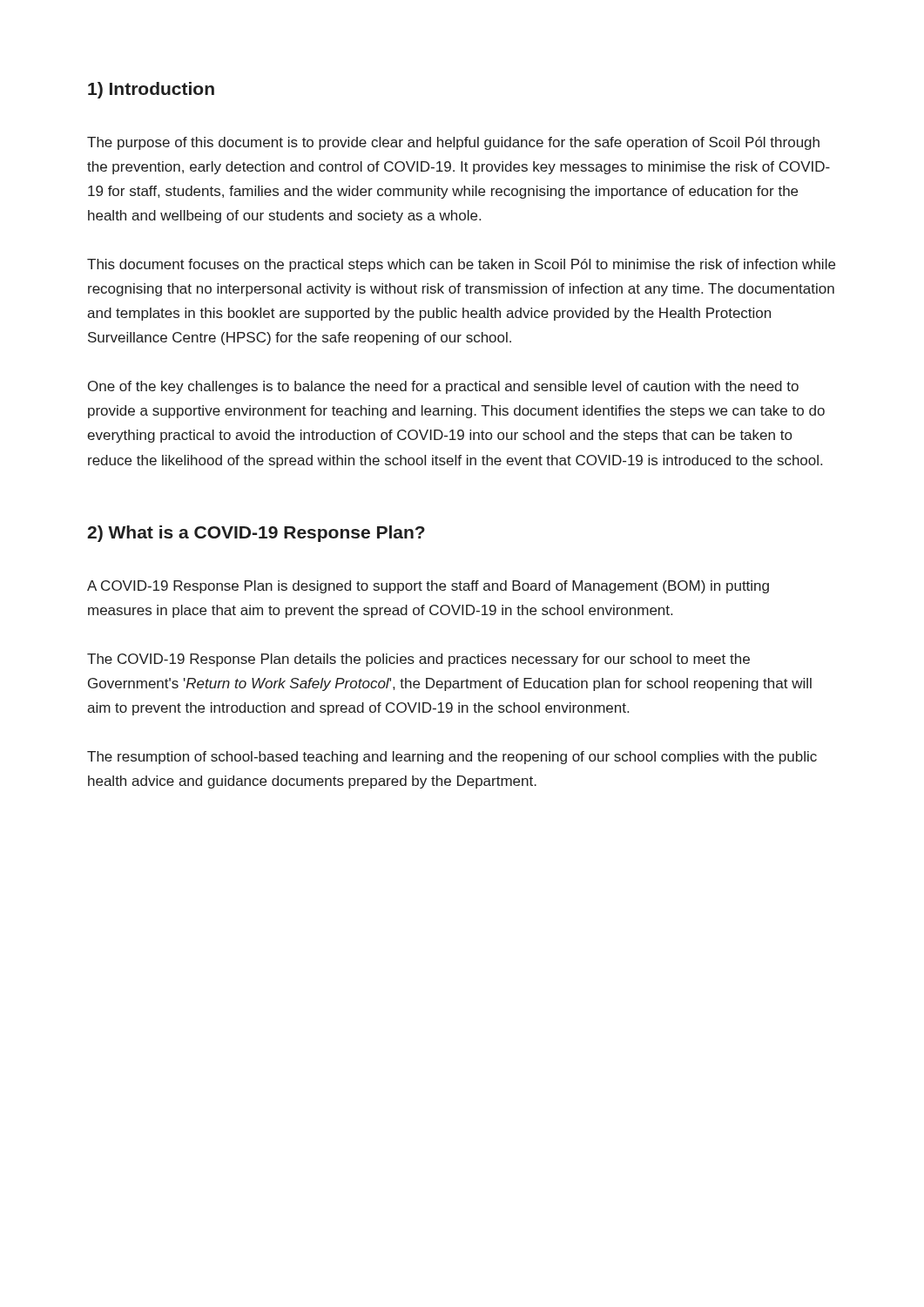Find the text block that says "One of the key challenges"
This screenshot has width=924, height=1307.
click(x=456, y=423)
